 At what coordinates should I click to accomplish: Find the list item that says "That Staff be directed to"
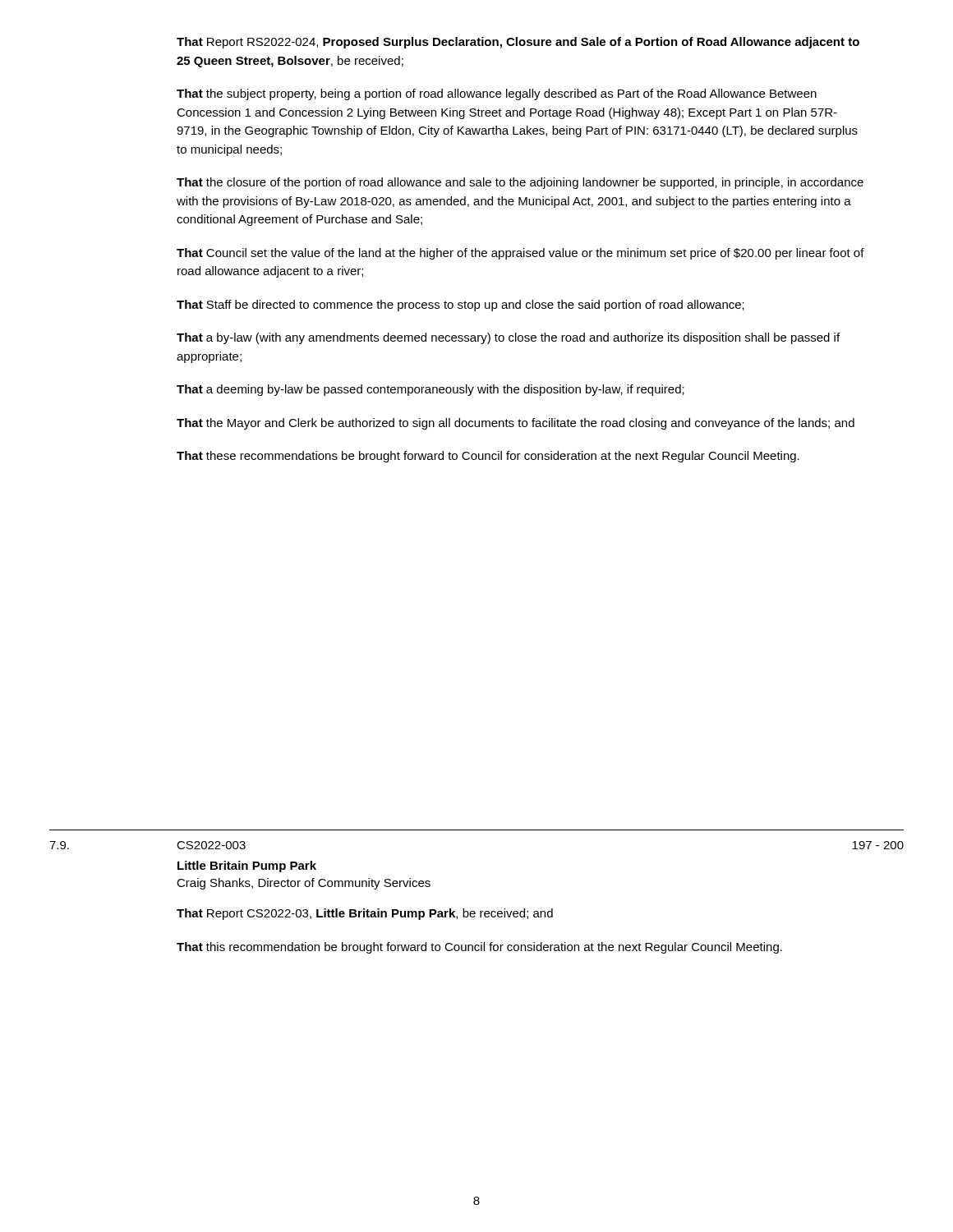pyautogui.click(x=461, y=304)
